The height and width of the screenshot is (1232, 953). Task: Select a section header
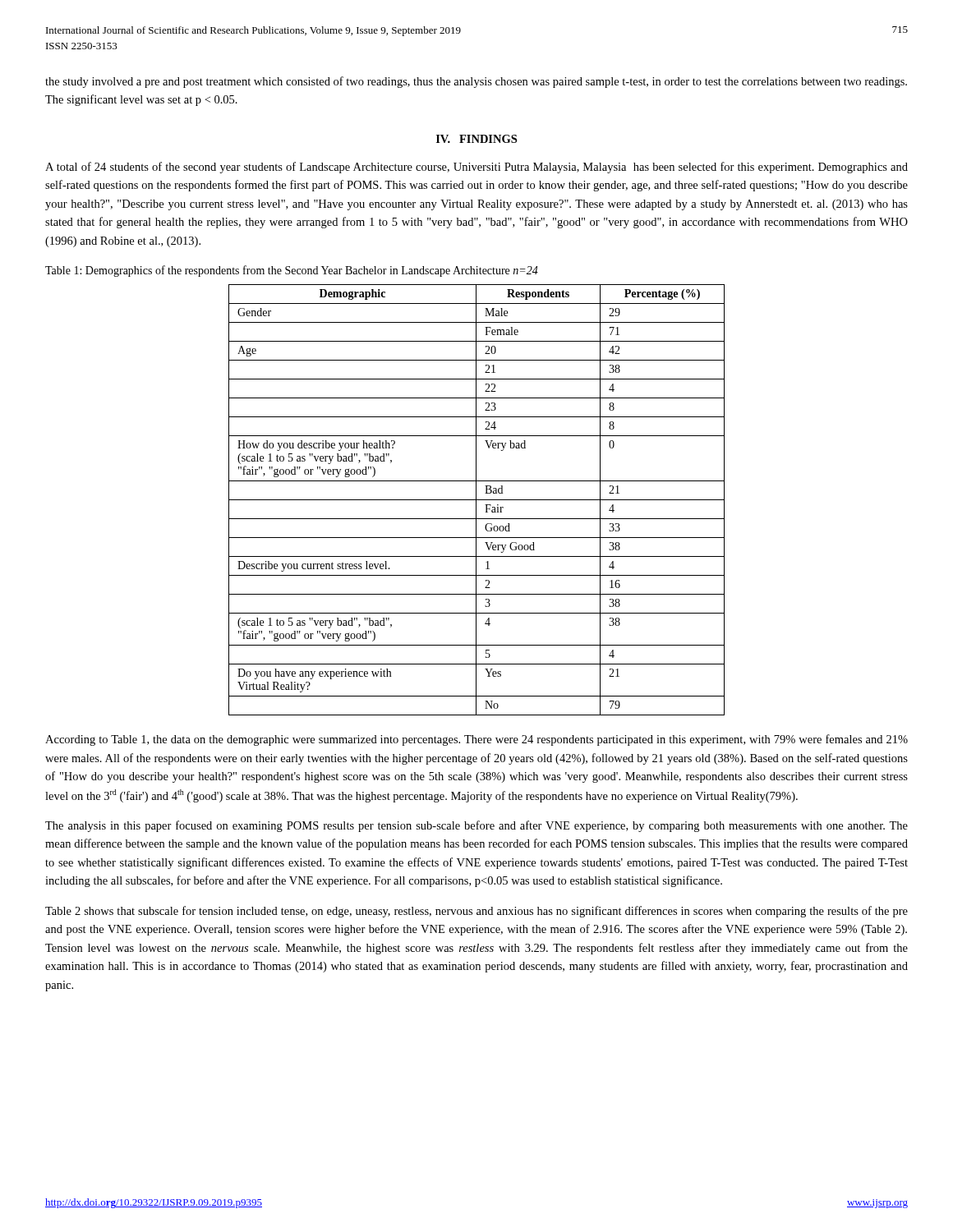(x=476, y=139)
